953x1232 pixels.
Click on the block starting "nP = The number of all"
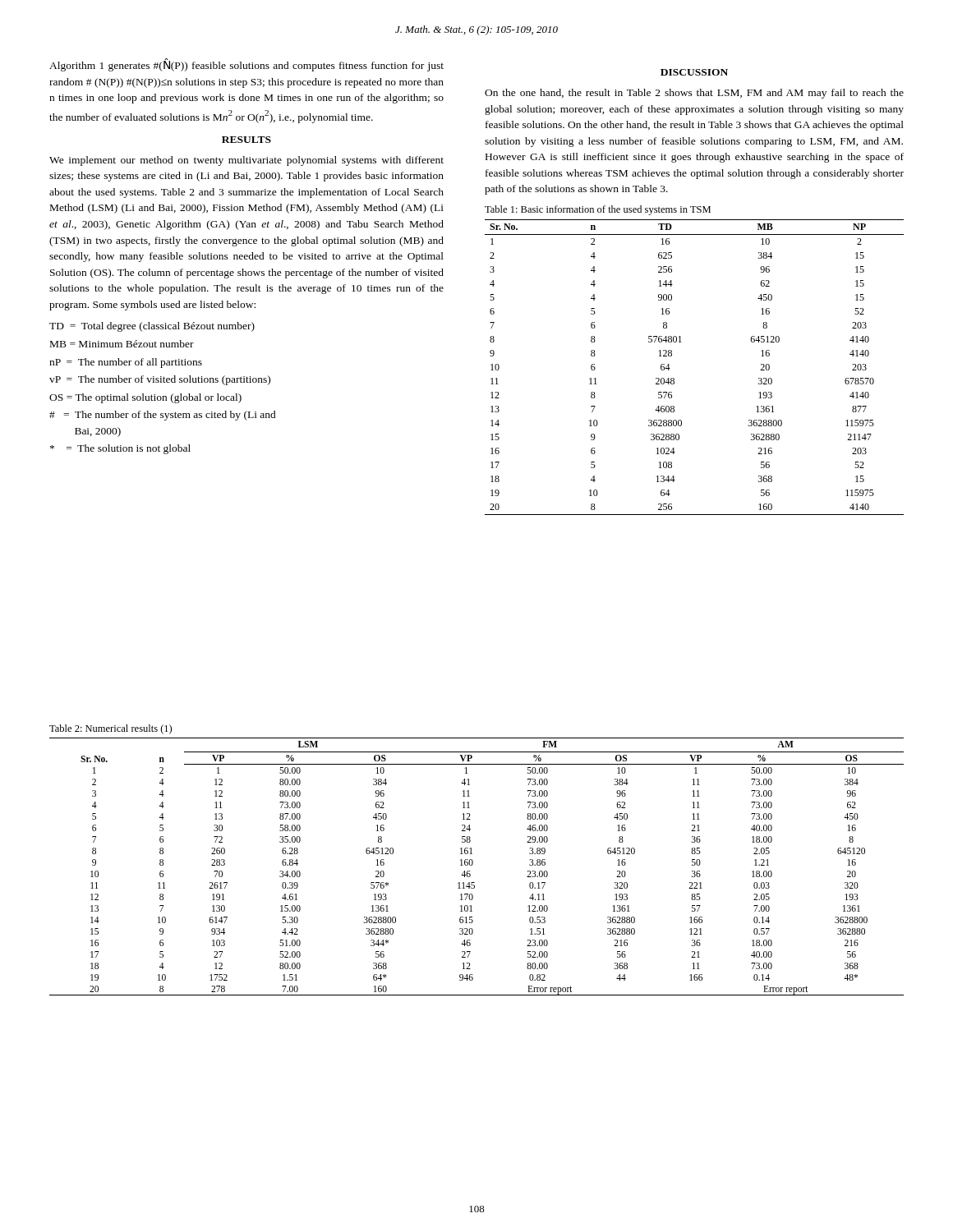click(126, 361)
